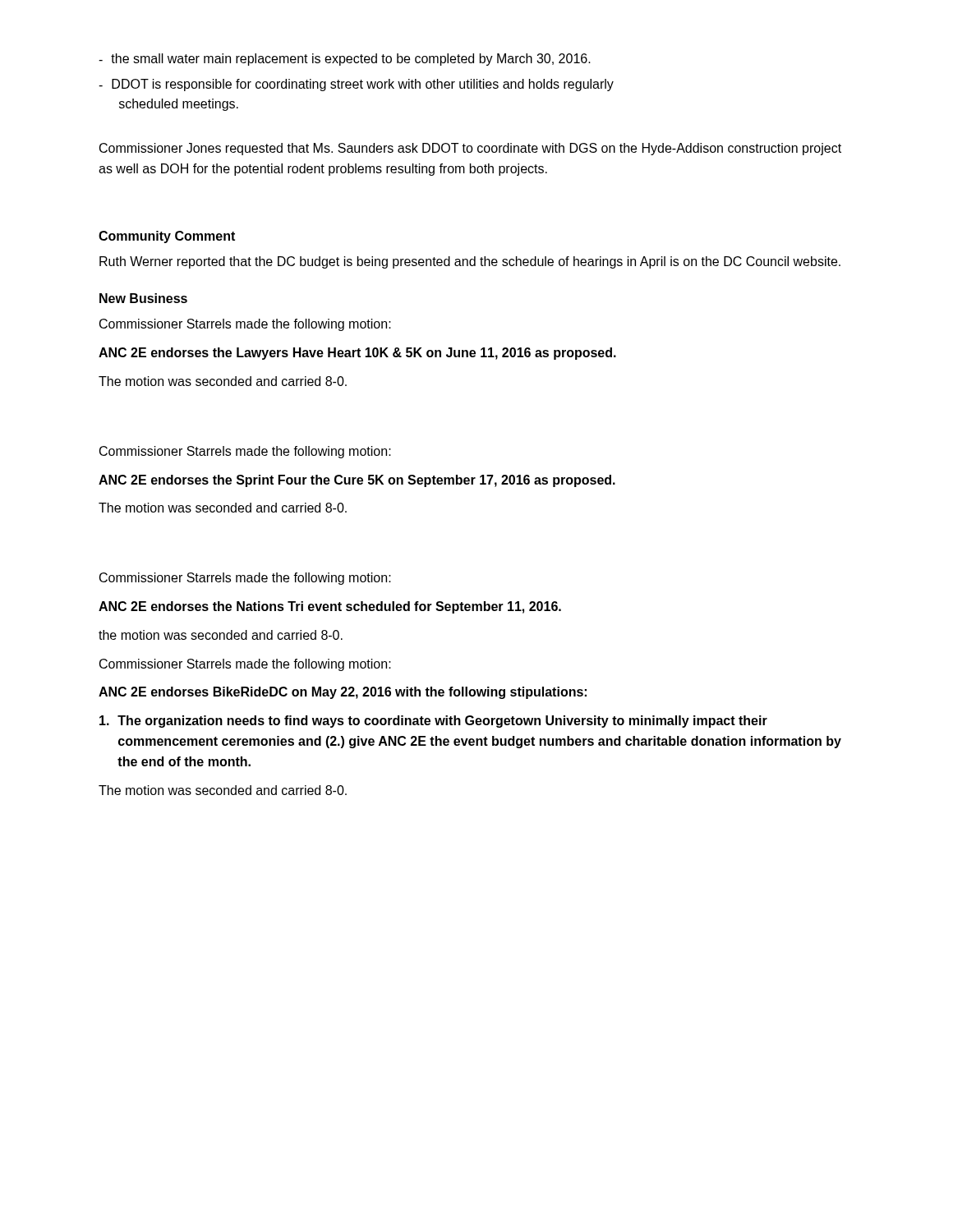Point to the region starting "Ruth Werner reported that the DC budget"
This screenshot has height=1232, width=953.
tap(470, 261)
